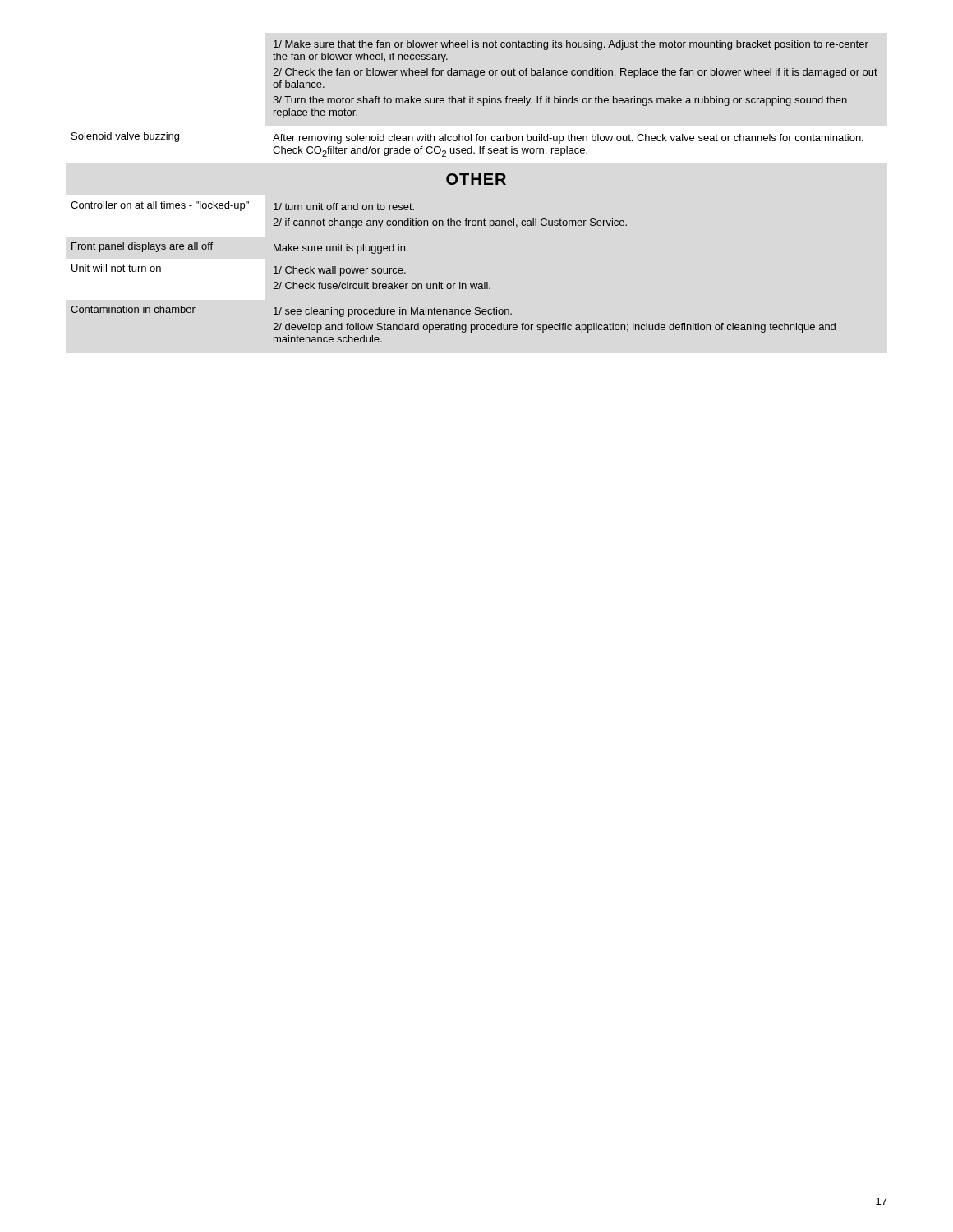
Task: Click on the text block starting "2/ develop and"
Action: point(555,332)
